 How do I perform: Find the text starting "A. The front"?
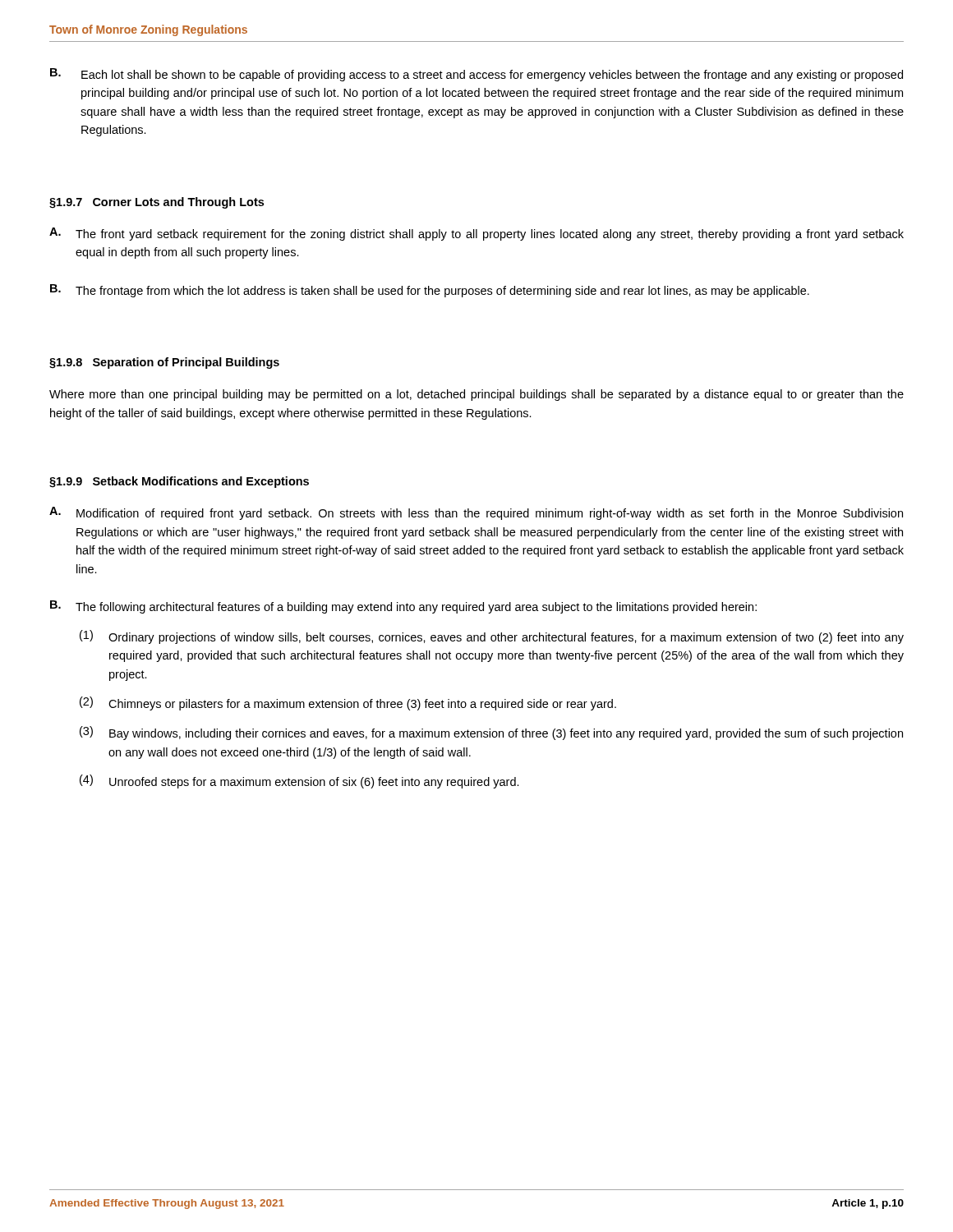pyautogui.click(x=476, y=243)
